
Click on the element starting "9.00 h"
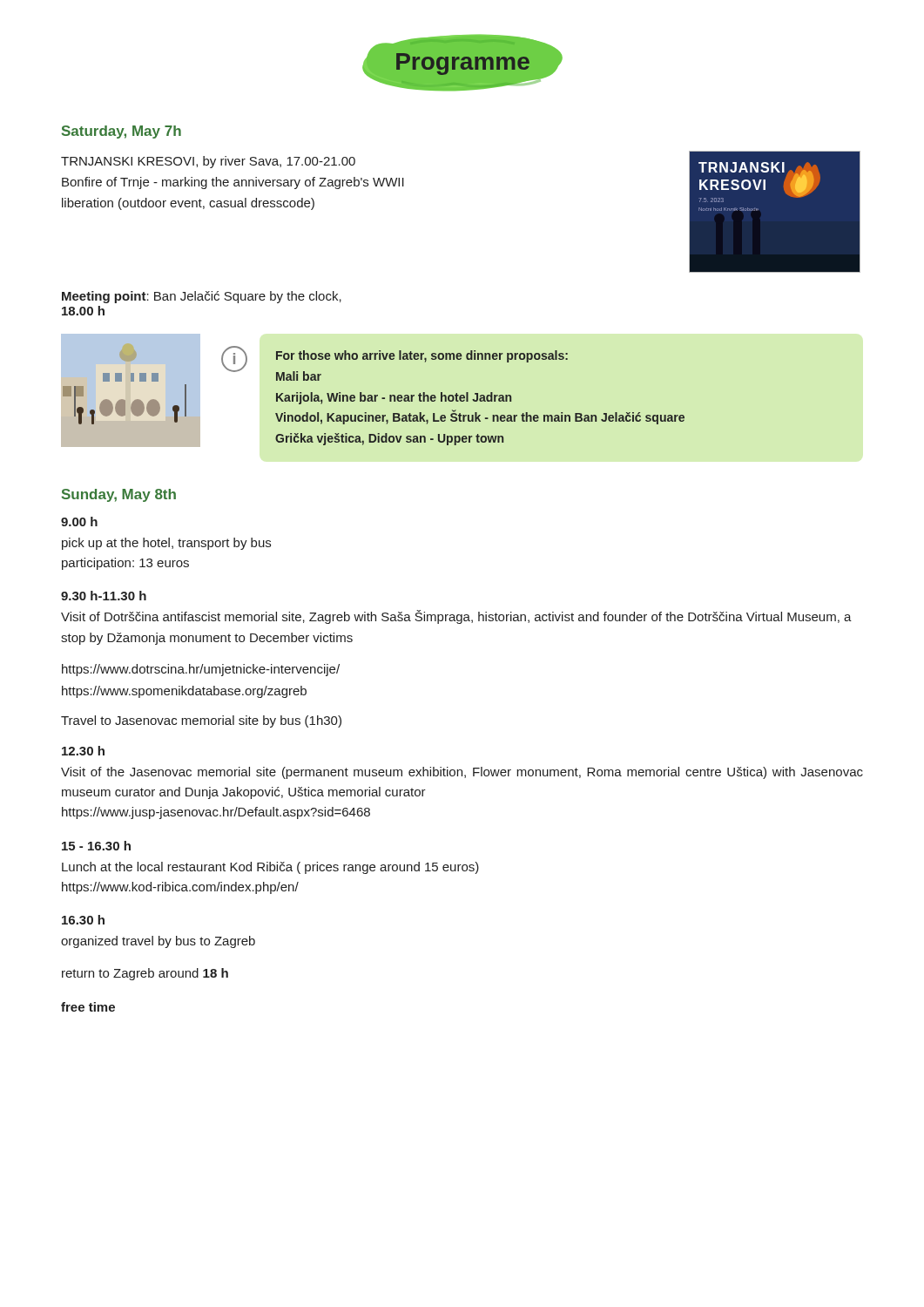tap(80, 521)
